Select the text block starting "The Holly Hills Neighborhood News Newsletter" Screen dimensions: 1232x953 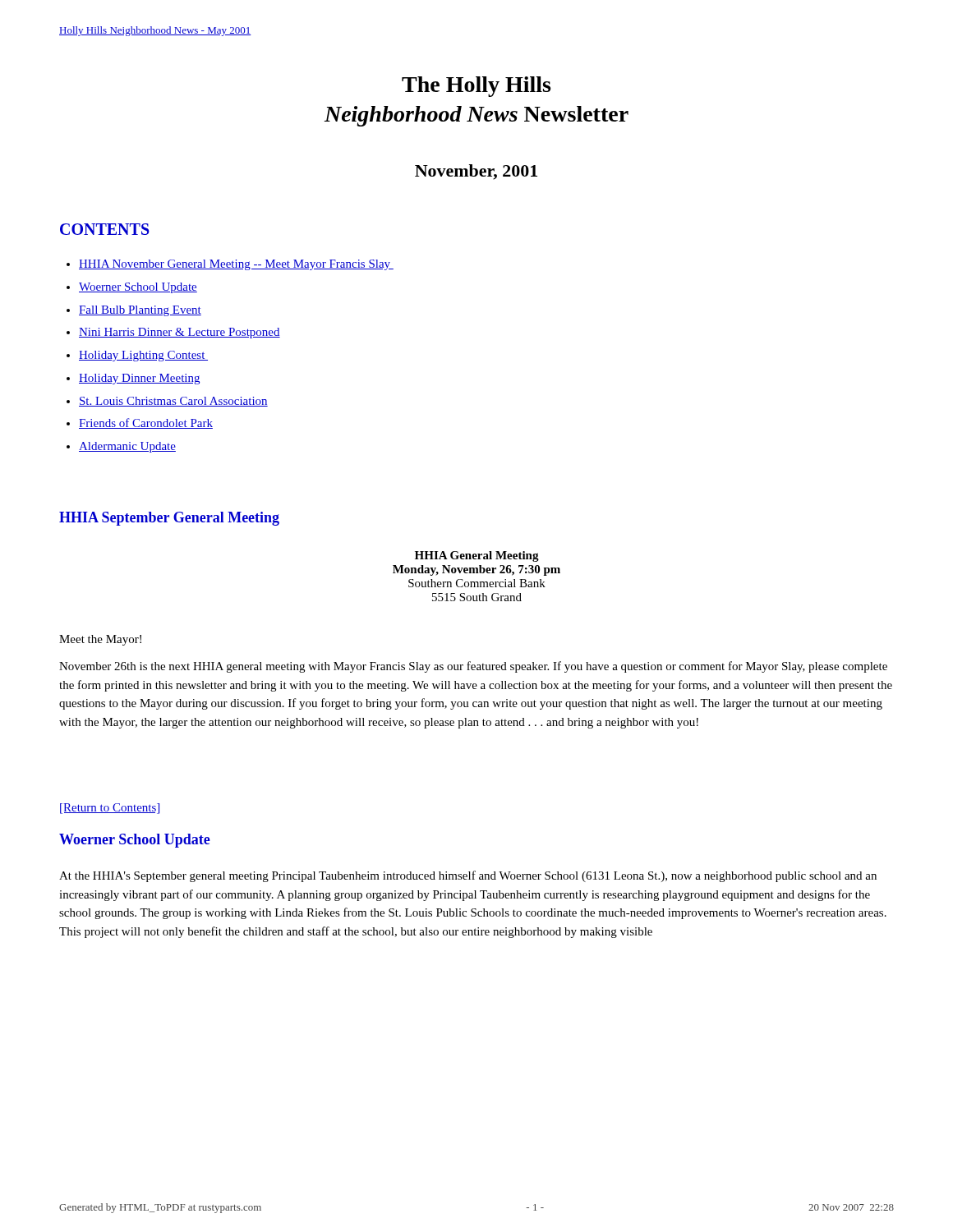point(476,100)
